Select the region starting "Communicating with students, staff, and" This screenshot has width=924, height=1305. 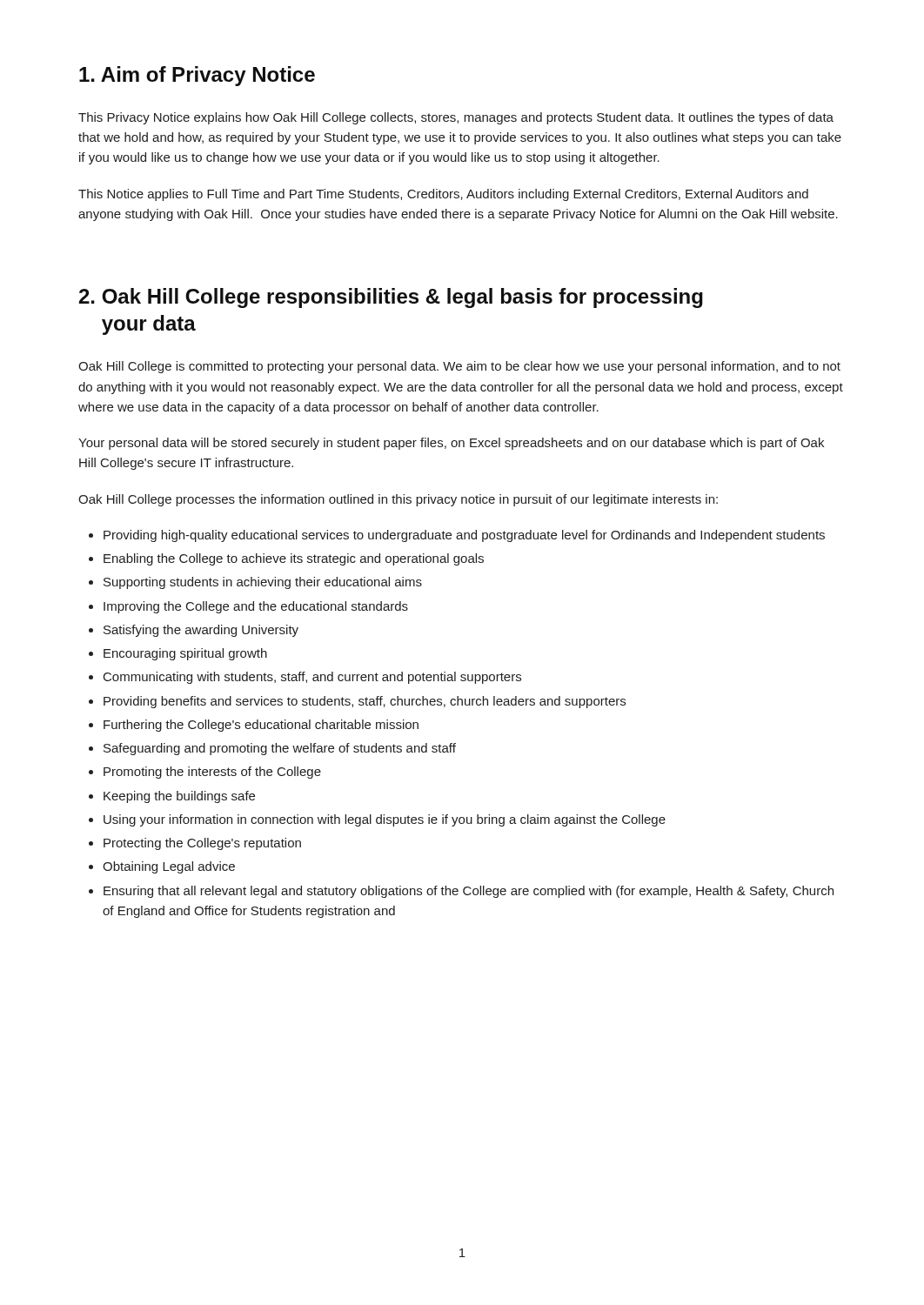312,677
